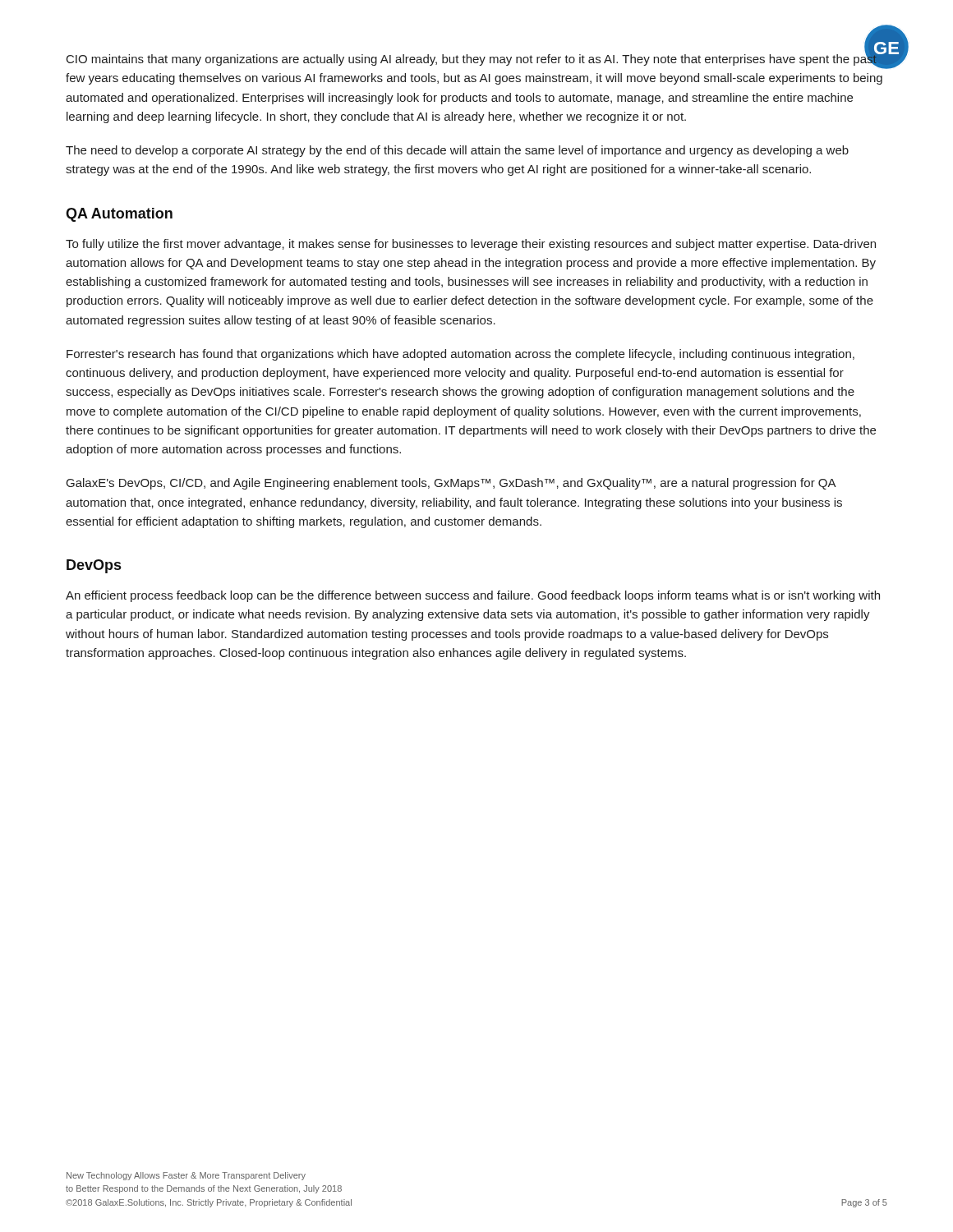Find the logo
Screen dimensions: 1232x953
click(886, 47)
